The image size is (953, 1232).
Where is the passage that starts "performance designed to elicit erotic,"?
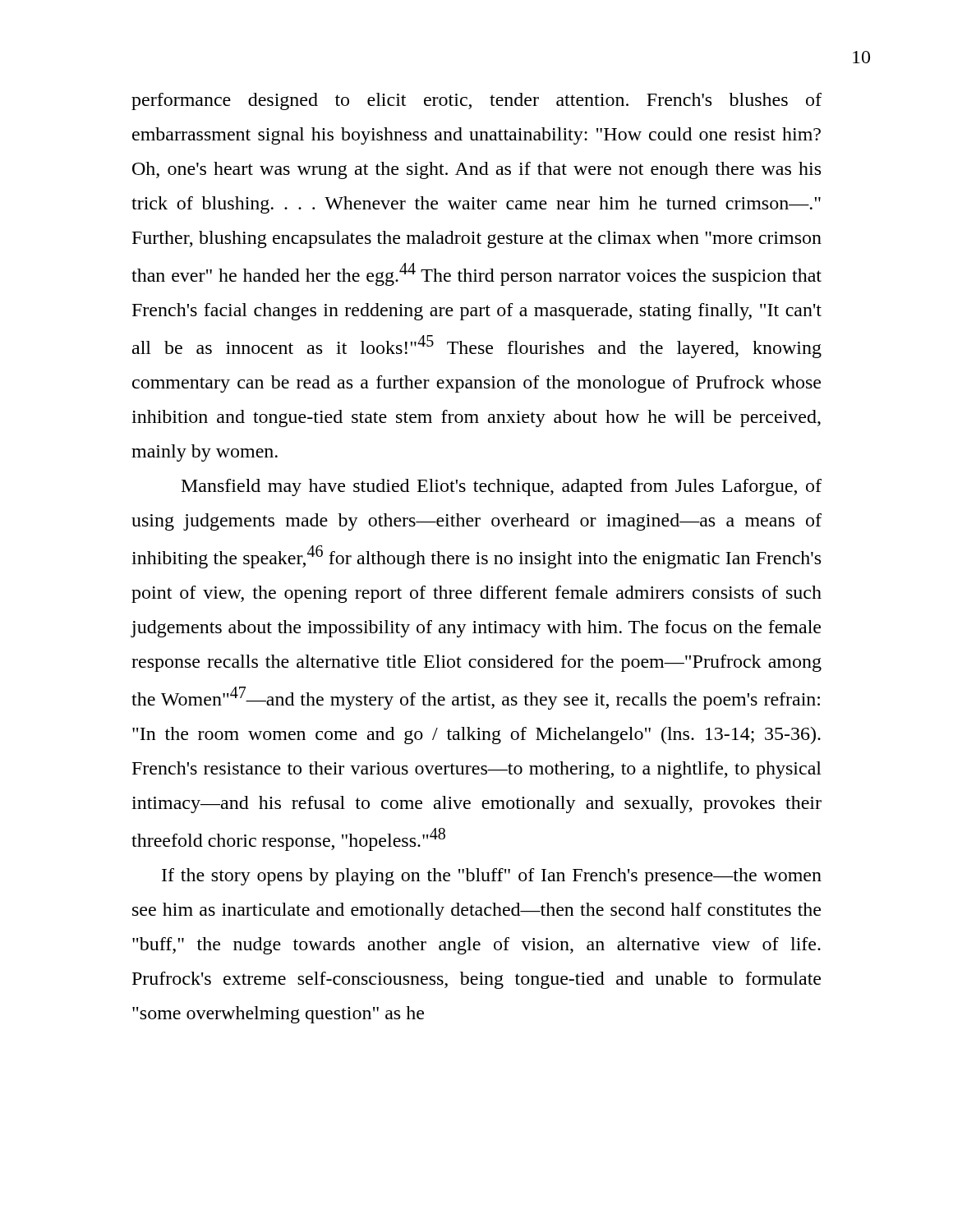coord(476,556)
